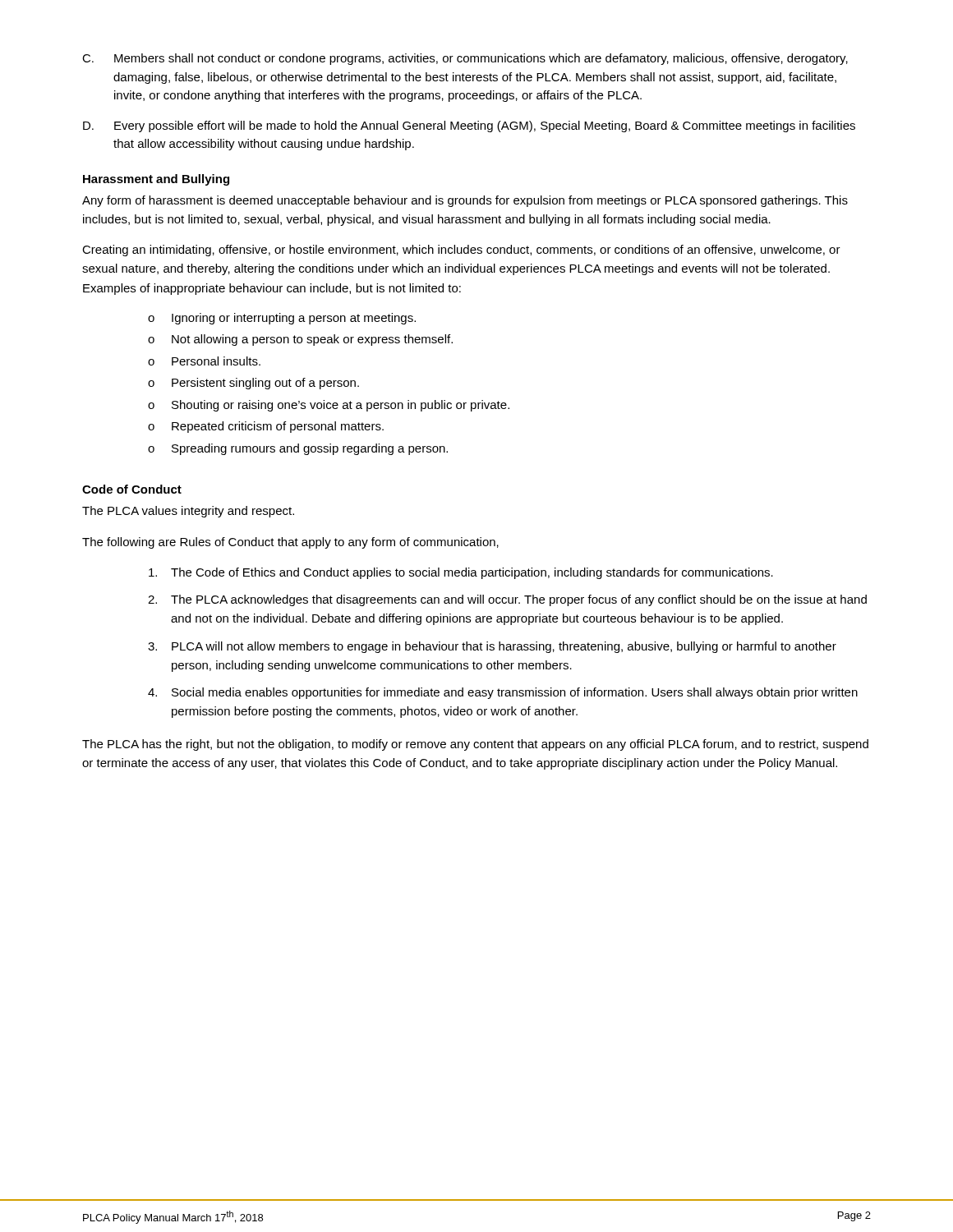This screenshot has width=953, height=1232.
Task: Locate the list item containing "oNot allowing a person to speak"
Action: click(x=301, y=340)
